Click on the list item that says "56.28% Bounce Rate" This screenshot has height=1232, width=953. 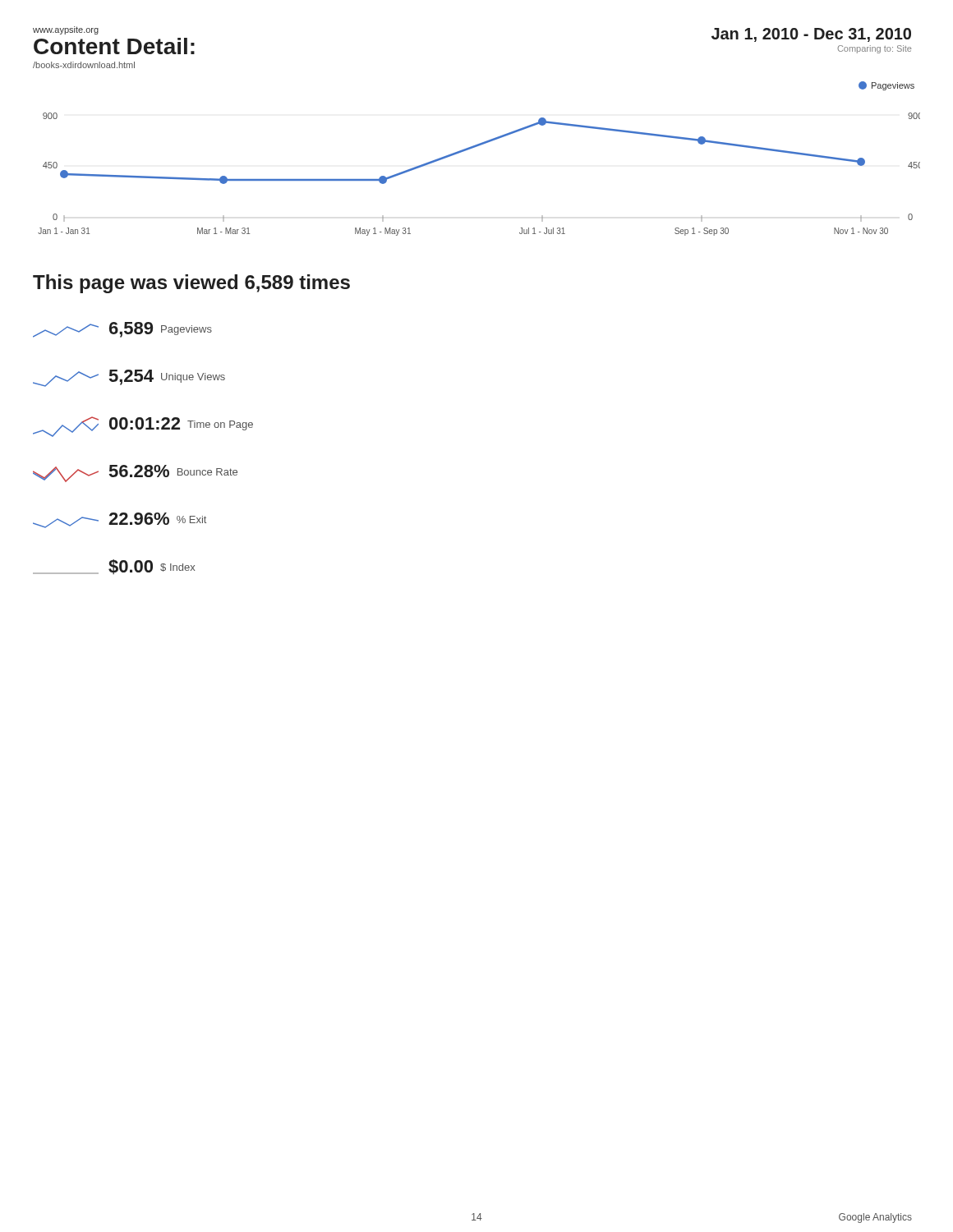tap(135, 471)
